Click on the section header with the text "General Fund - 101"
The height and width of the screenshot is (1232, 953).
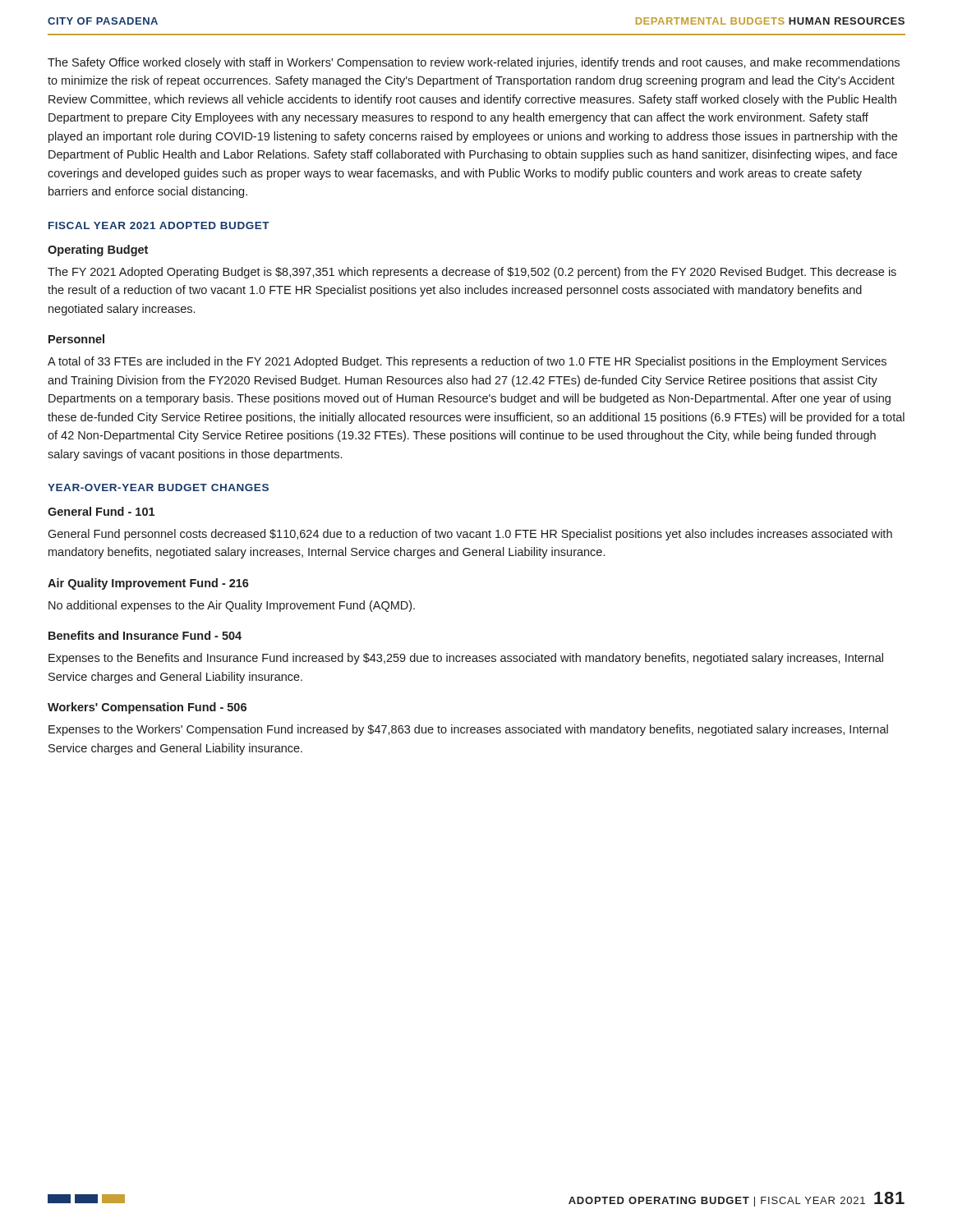(101, 512)
